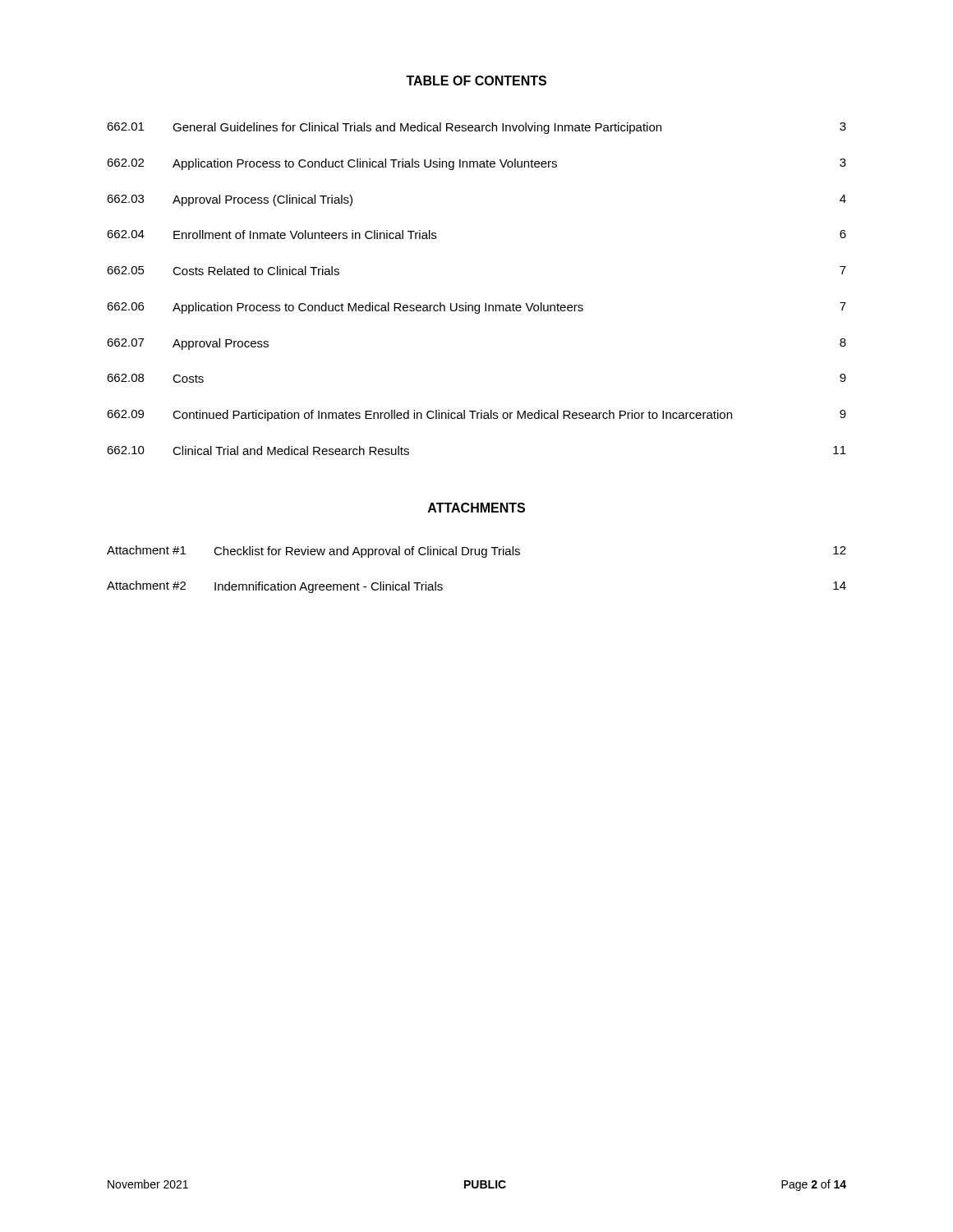953x1232 pixels.
Task: Navigate to the block starting "662.04 Enrollment of"
Action: click(124, 234)
